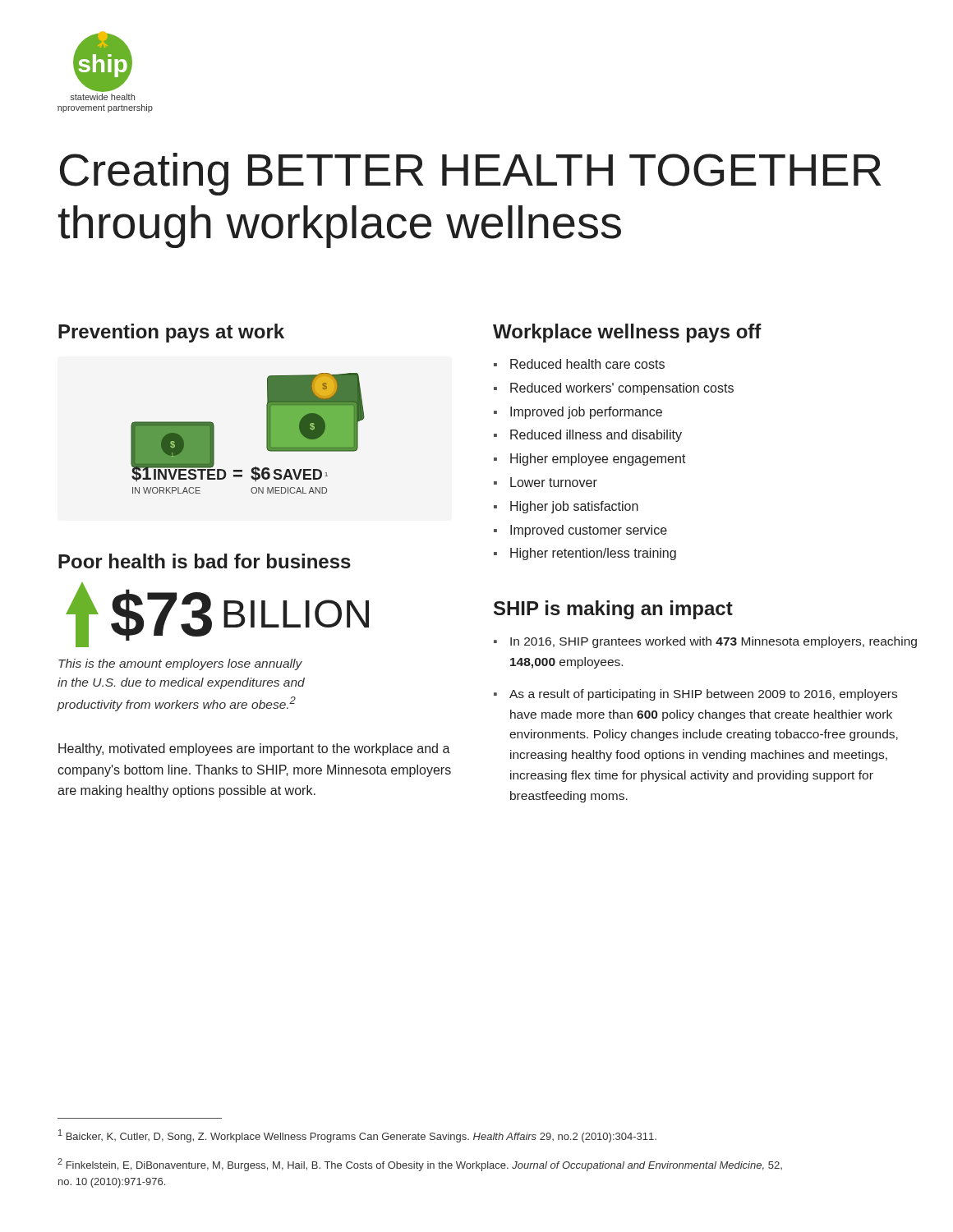Screen dimensions: 1232x953
Task: Select the list item containing "Reduced health care"
Action: [579, 364]
